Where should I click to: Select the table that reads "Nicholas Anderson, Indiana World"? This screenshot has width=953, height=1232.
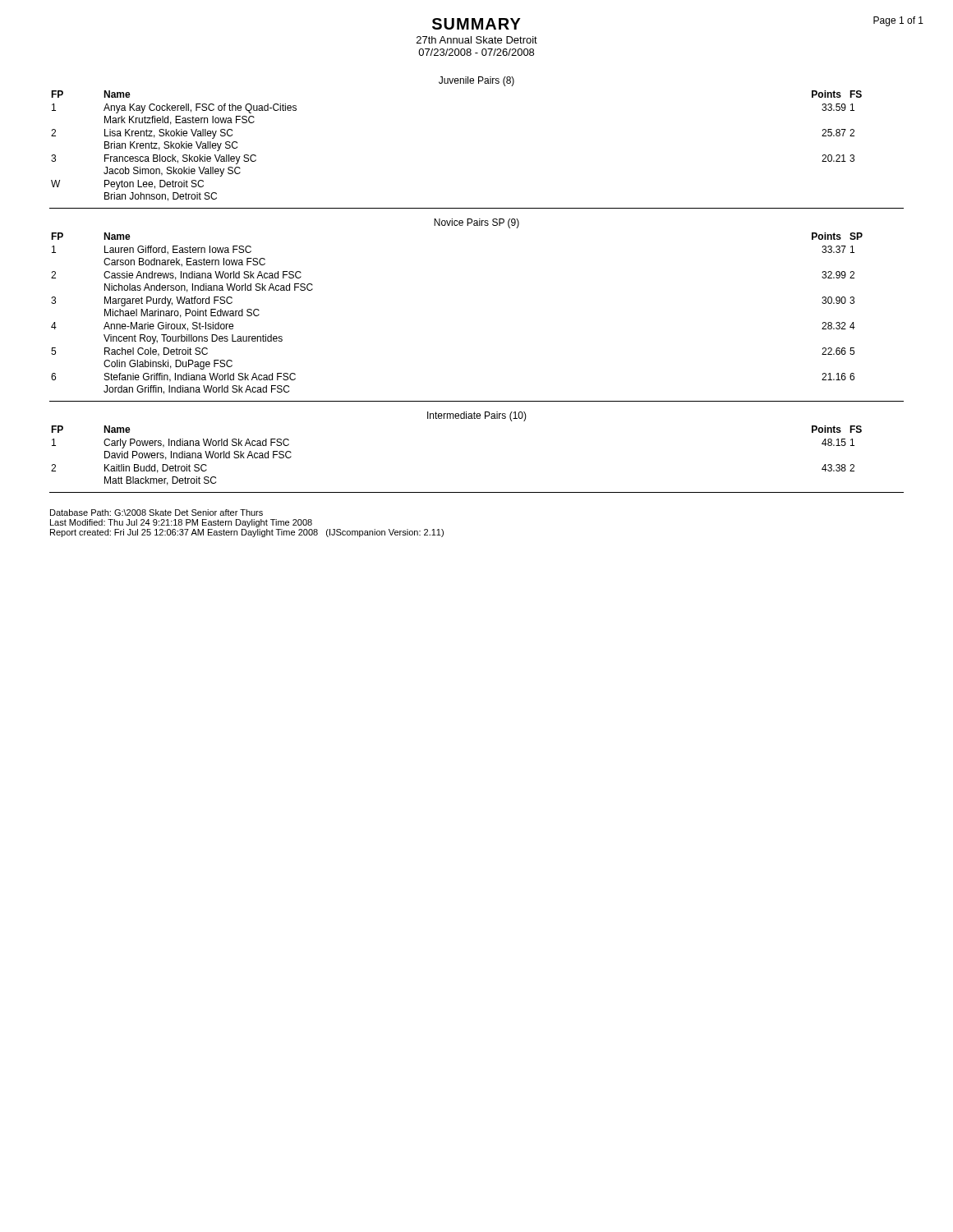[476, 313]
